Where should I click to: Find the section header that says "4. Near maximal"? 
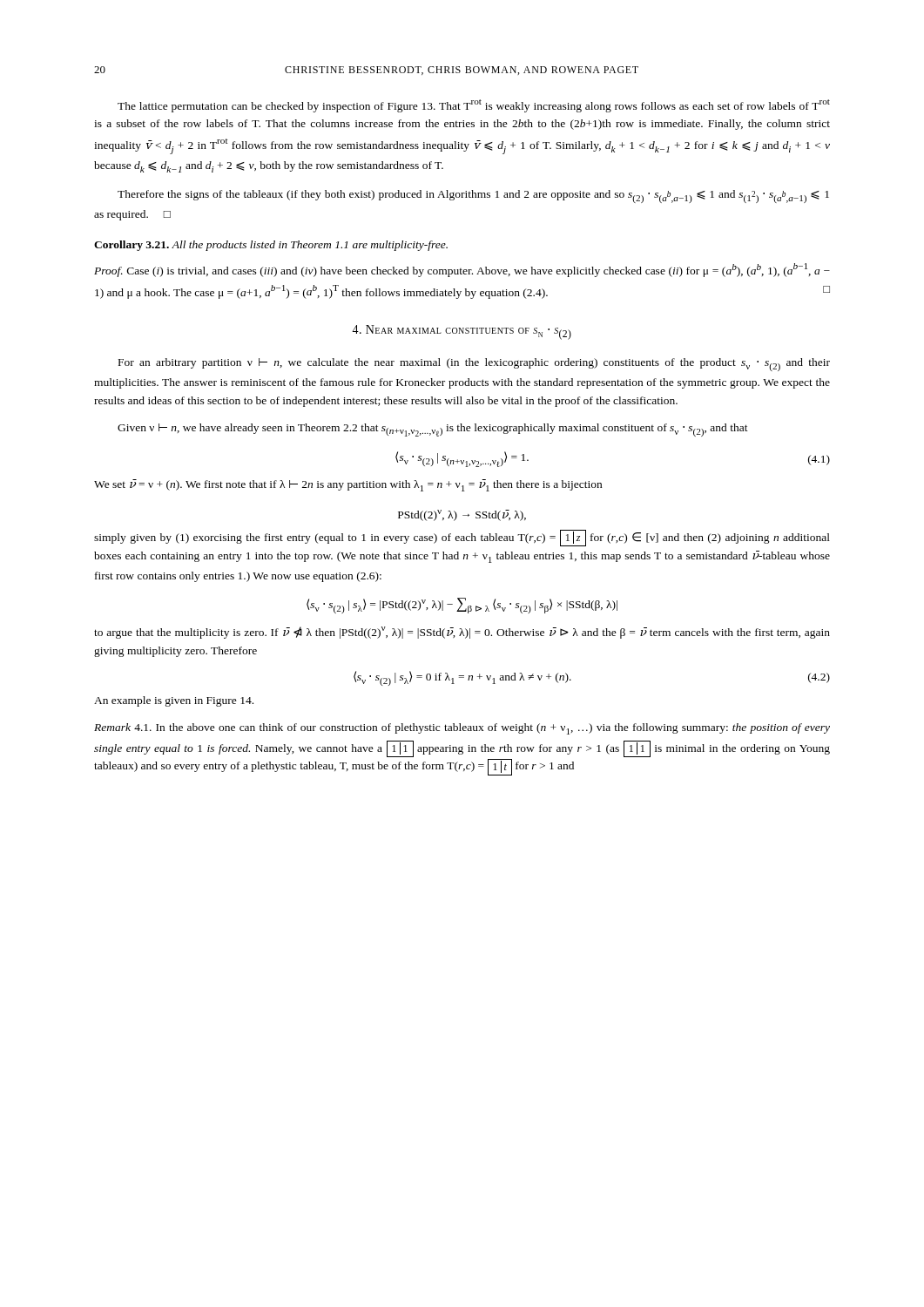[462, 331]
